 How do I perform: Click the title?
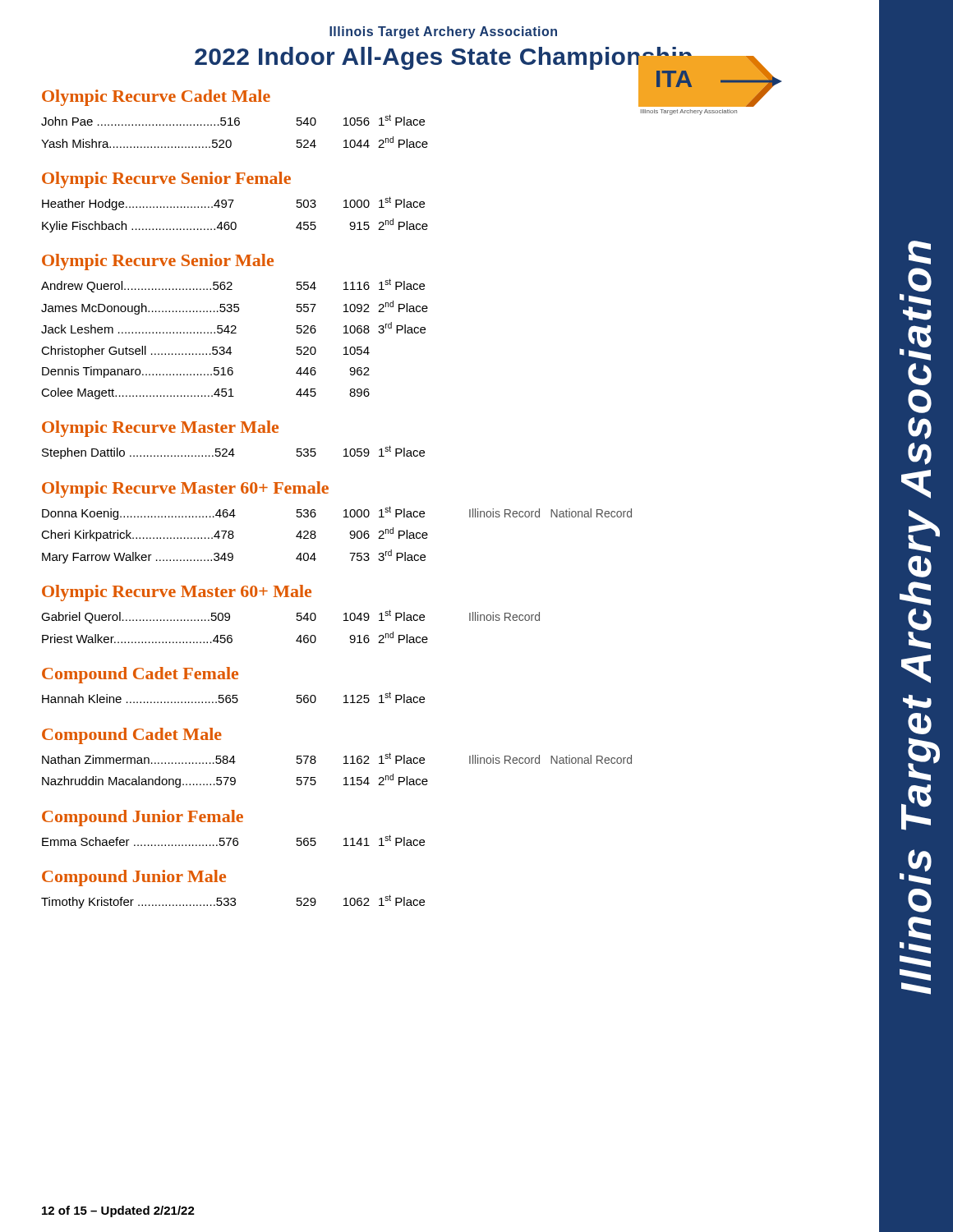pyautogui.click(x=444, y=56)
